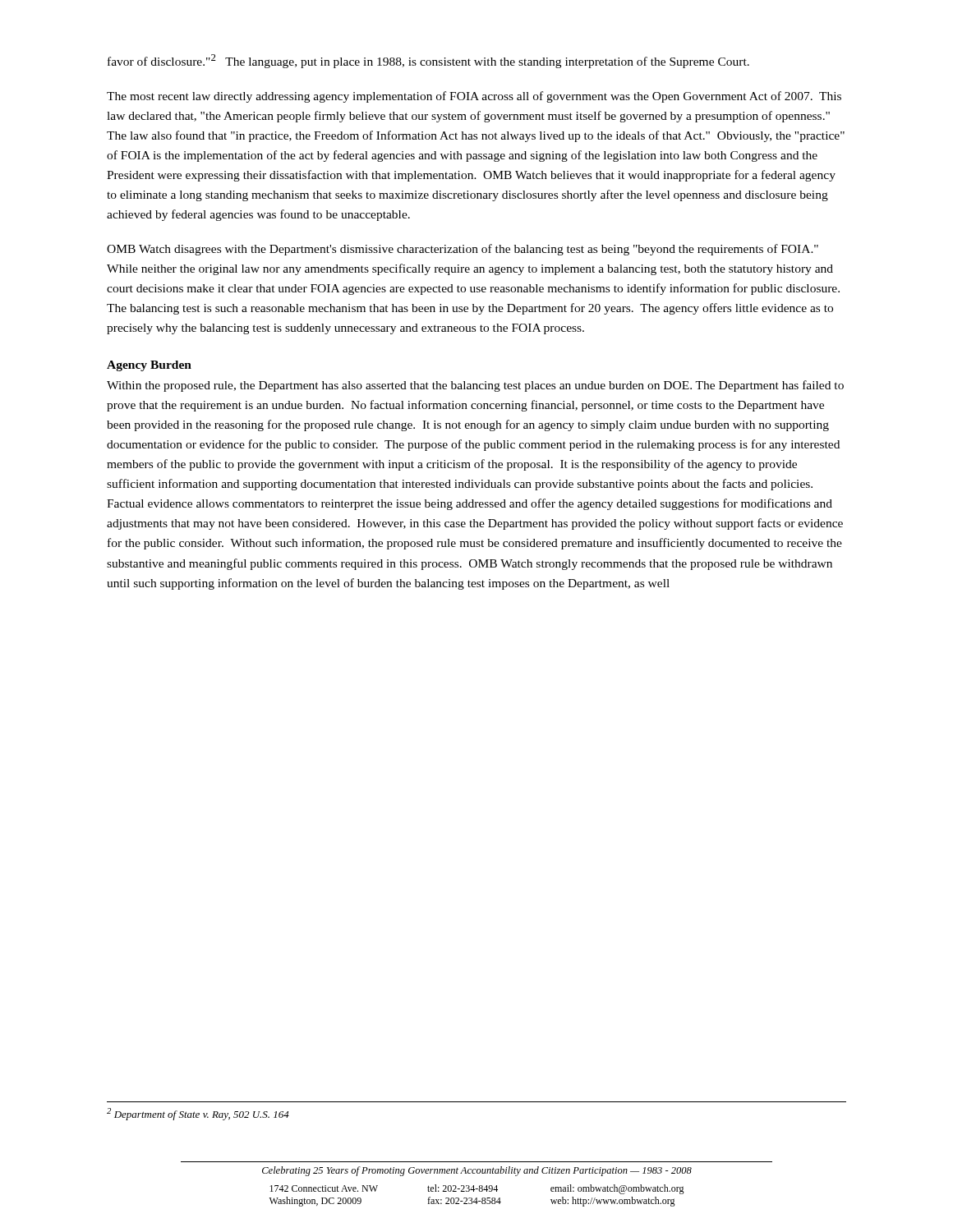The height and width of the screenshot is (1232, 953).
Task: Locate the footnote with the text "2 Department of State v."
Action: click(476, 1113)
